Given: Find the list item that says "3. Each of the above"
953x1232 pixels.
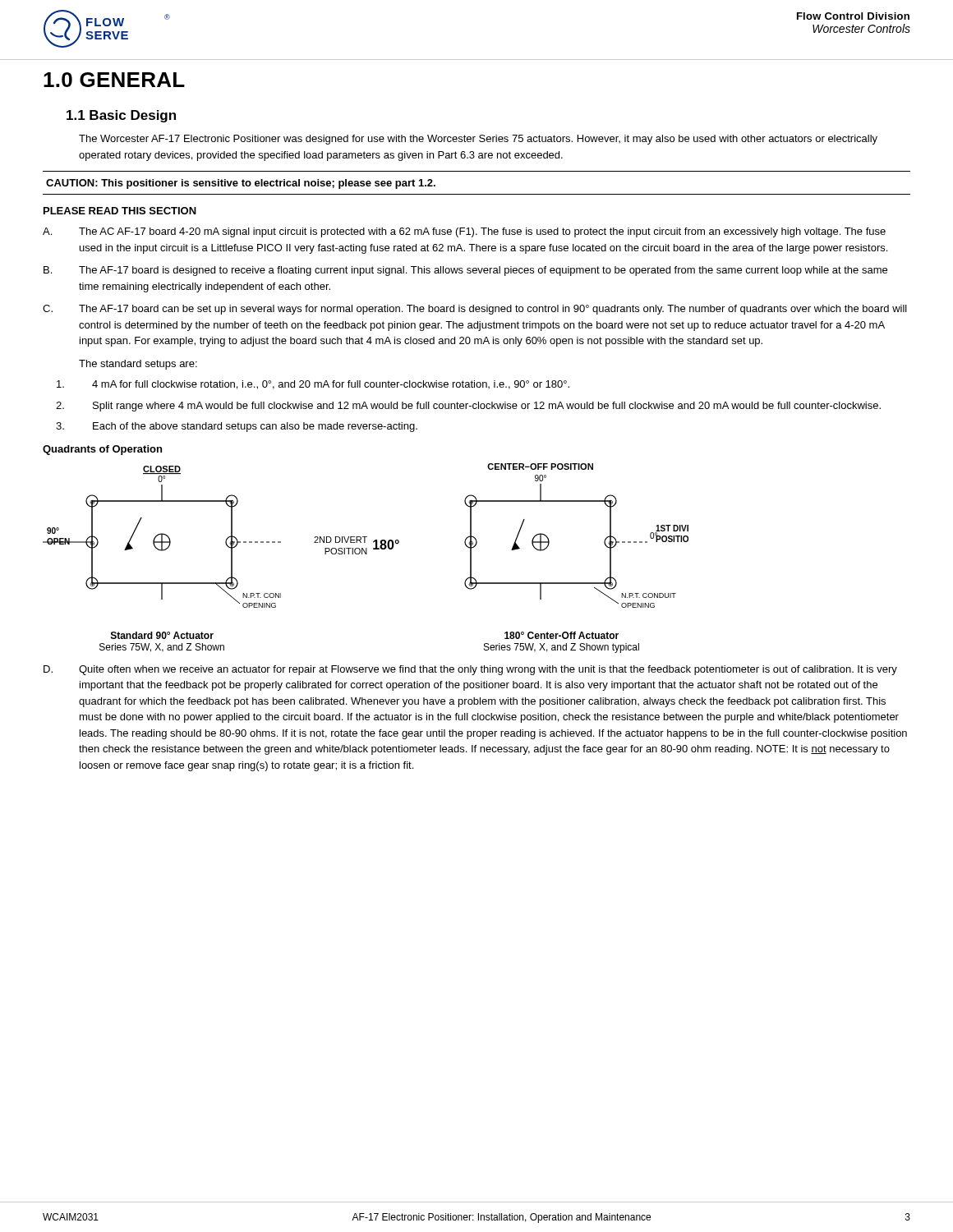Looking at the screenshot, I should 237,426.
